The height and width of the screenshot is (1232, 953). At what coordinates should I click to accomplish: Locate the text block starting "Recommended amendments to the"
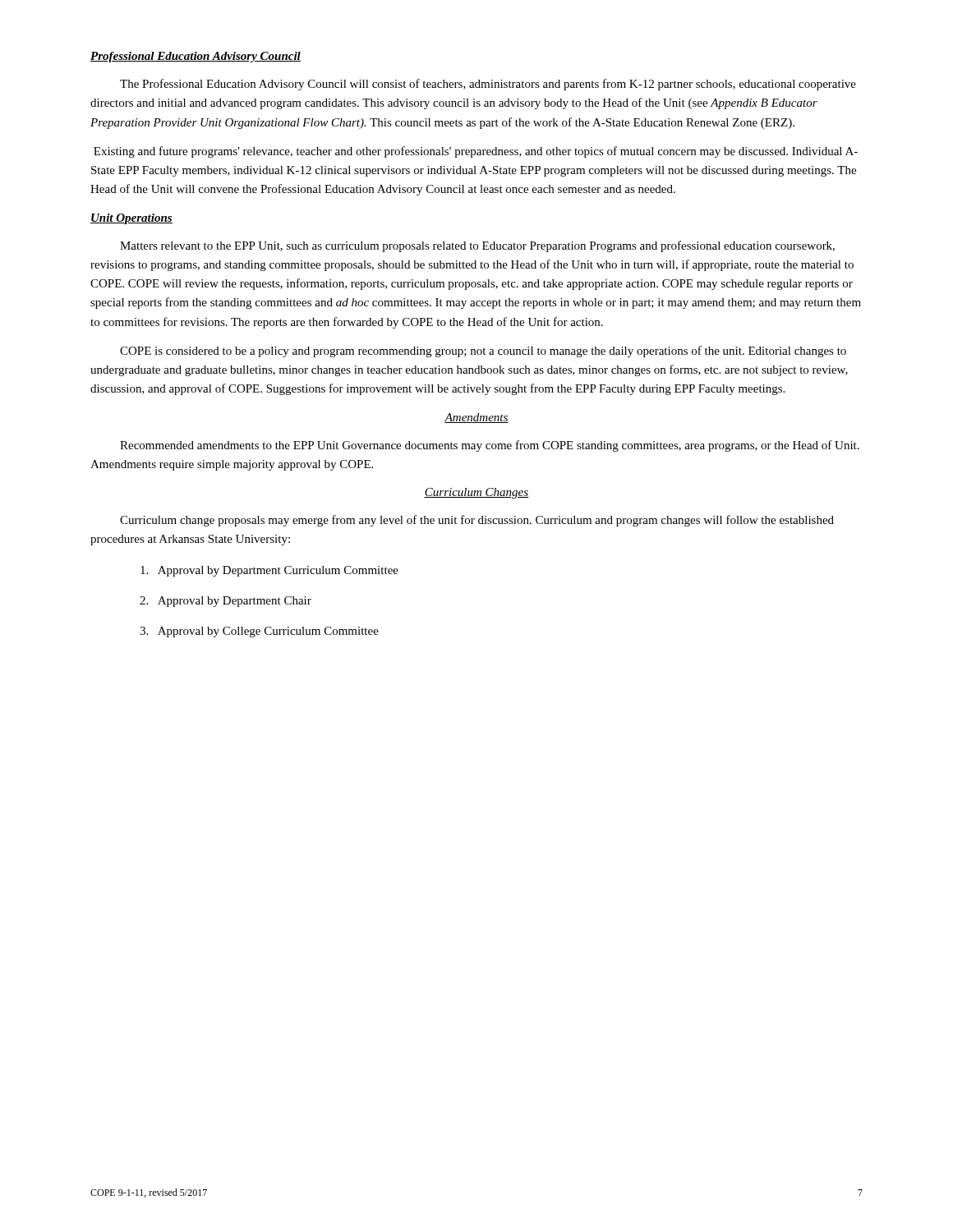(476, 455)
